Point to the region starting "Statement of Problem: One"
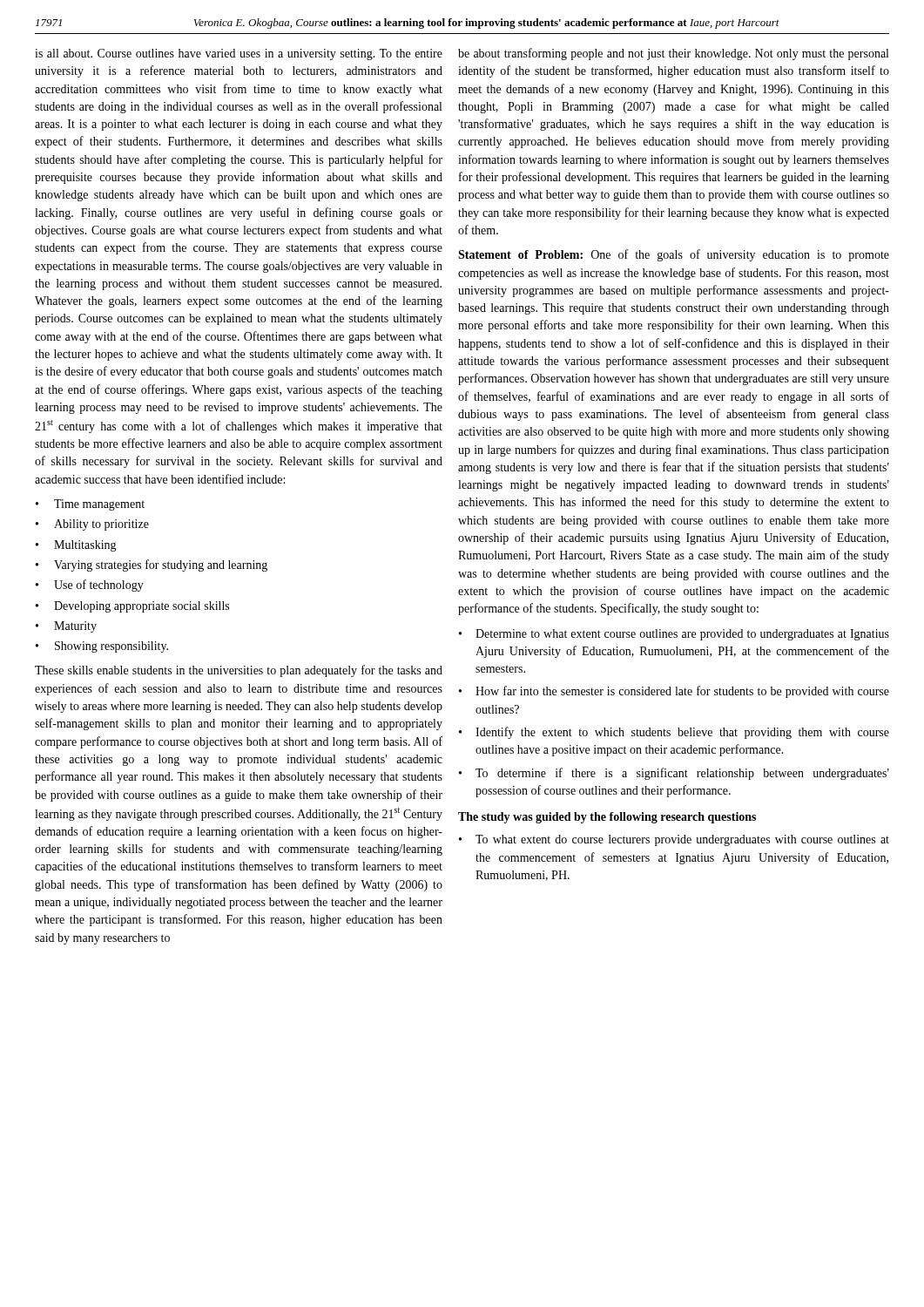Screen dimensions: 1307x924 point(674,432)
